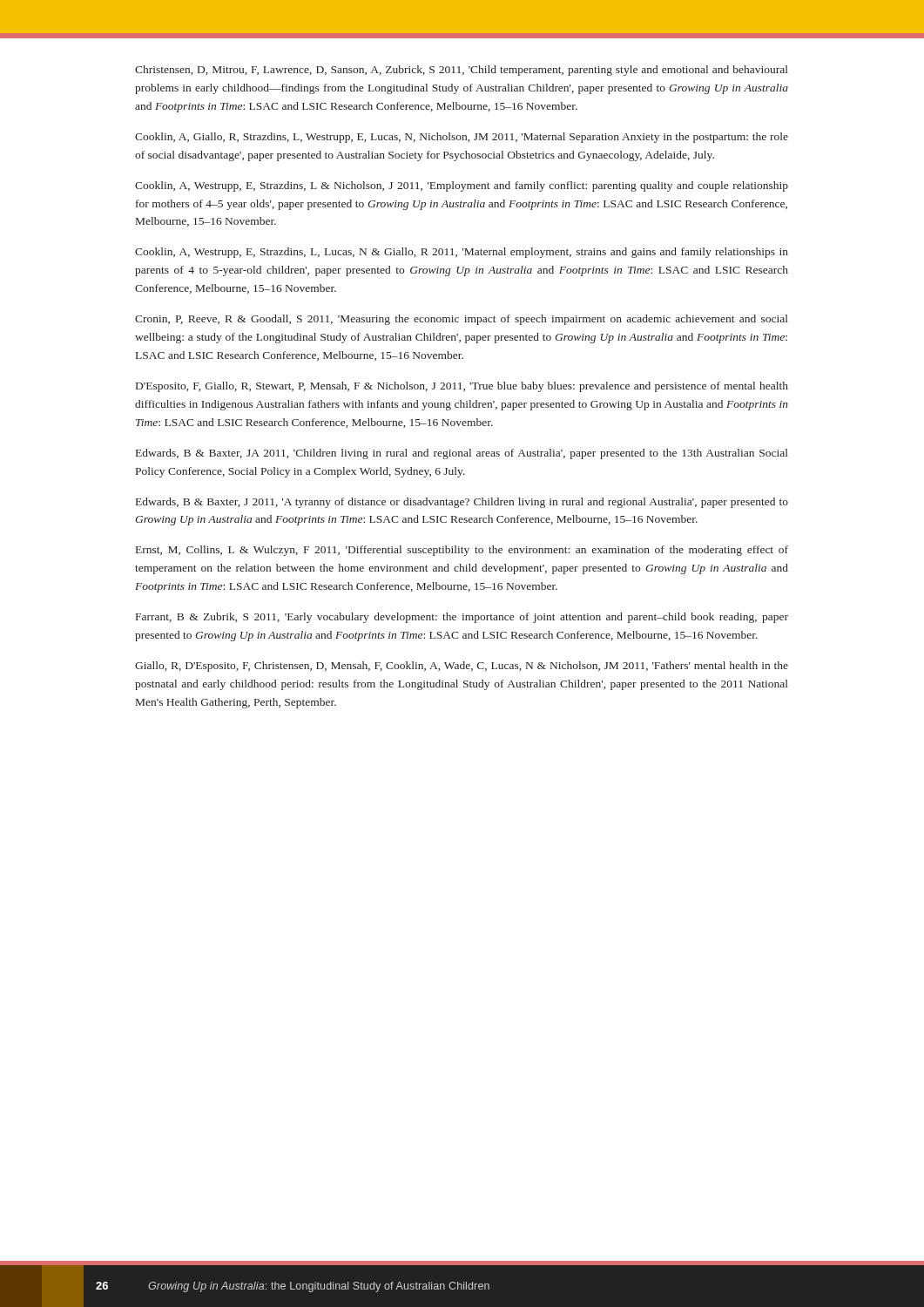Locate the region starting "Christensen, D, Mitrou, F,"
The width and height of the screenshot is (924, 1307).
(x=462, y=88)
